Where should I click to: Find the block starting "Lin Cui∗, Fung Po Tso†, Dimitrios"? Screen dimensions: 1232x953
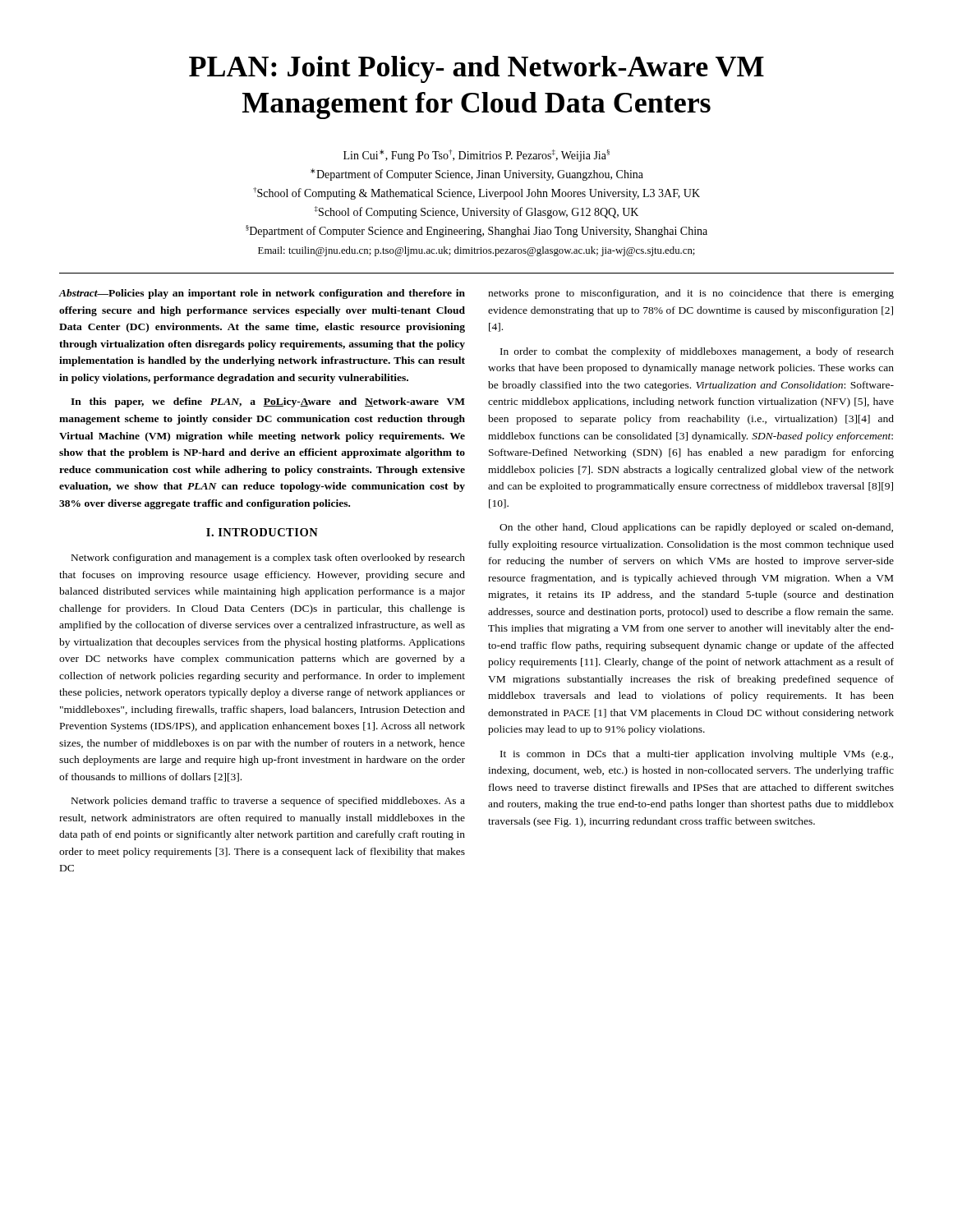[476, 202]
